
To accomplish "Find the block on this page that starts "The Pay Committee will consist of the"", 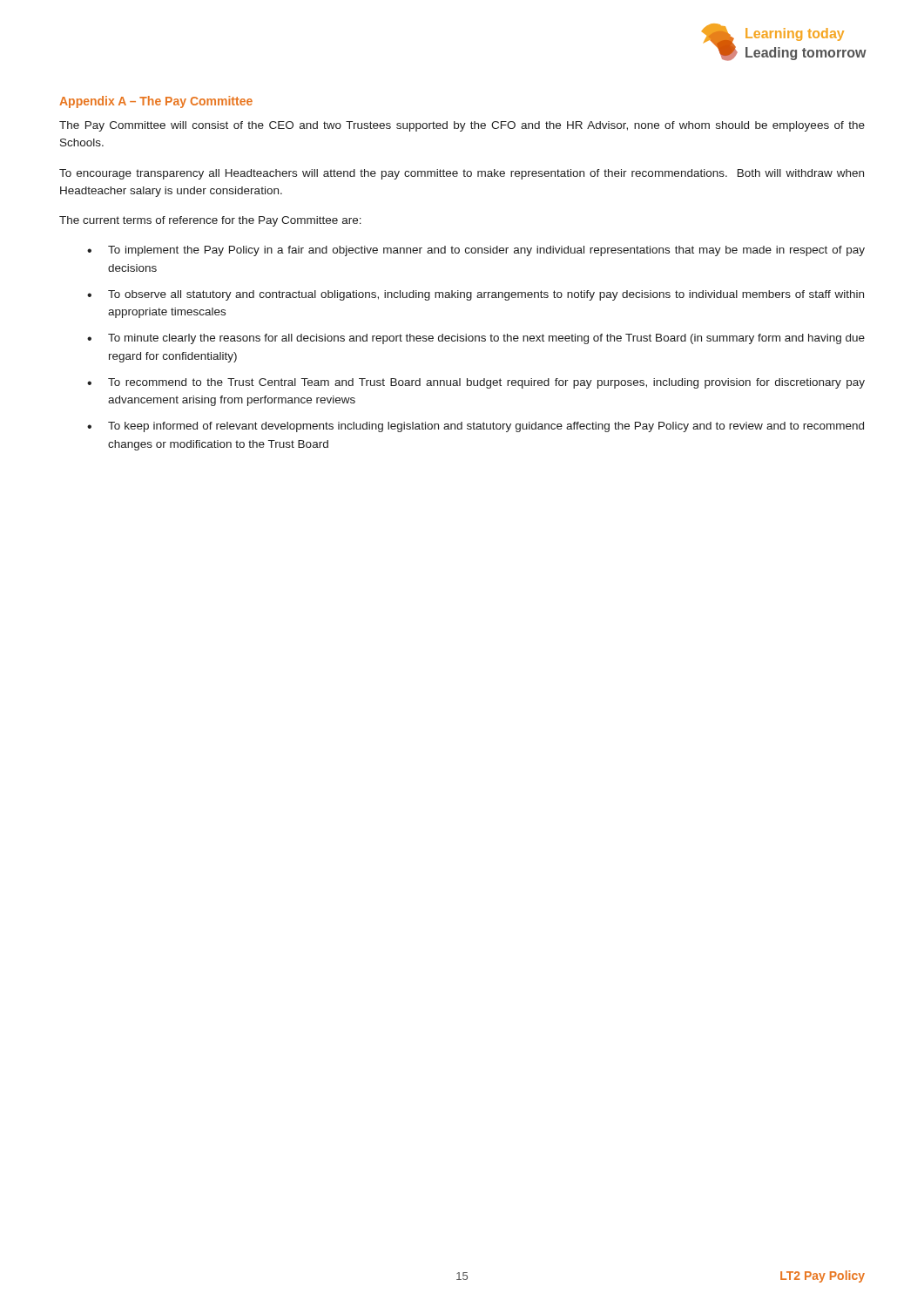I will [462, 134].
